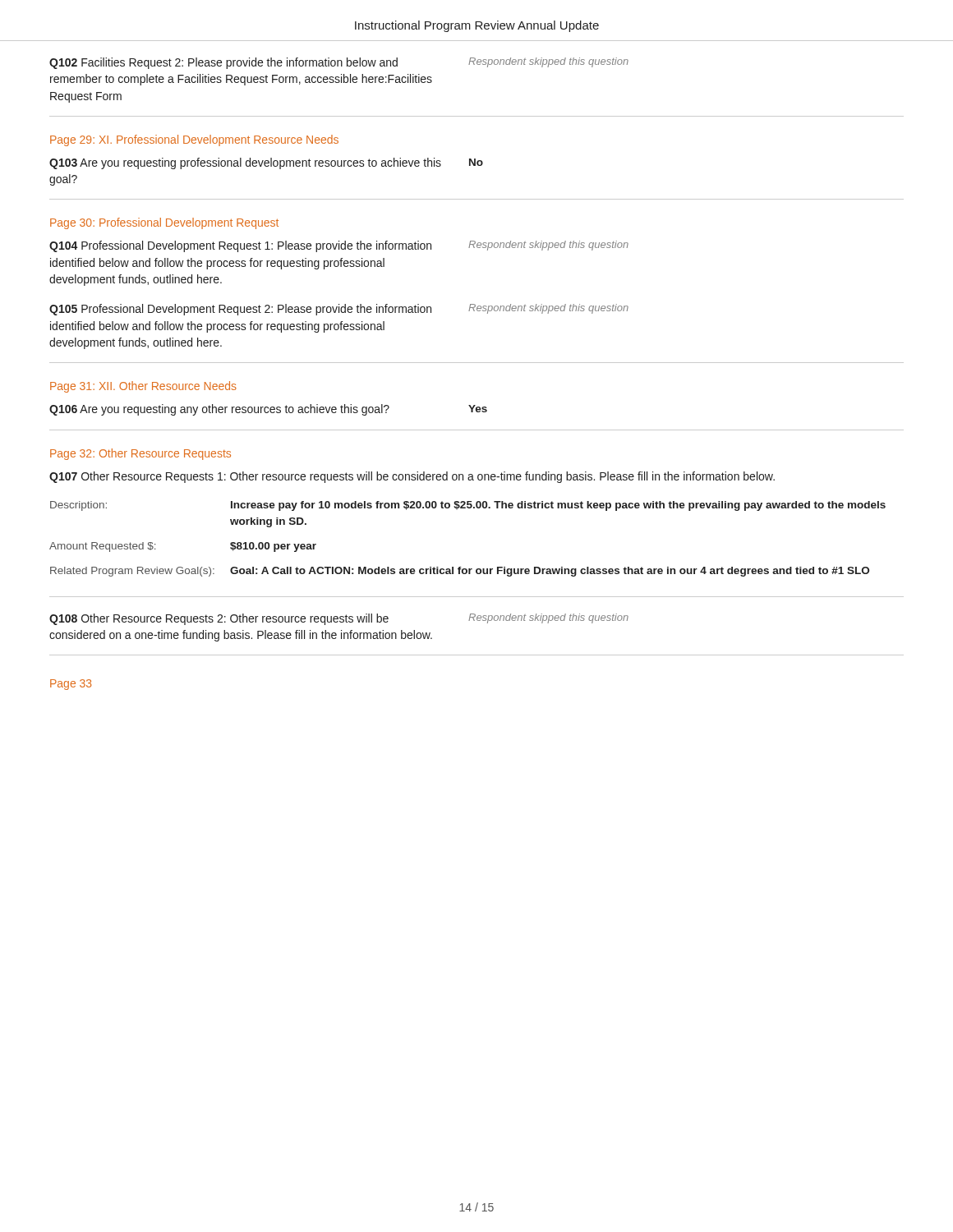Point to the passage starting "Increase pay for 10 models from"
Image resolution: width=953 pixels, height=1232 pixels.
coord(558,513)
